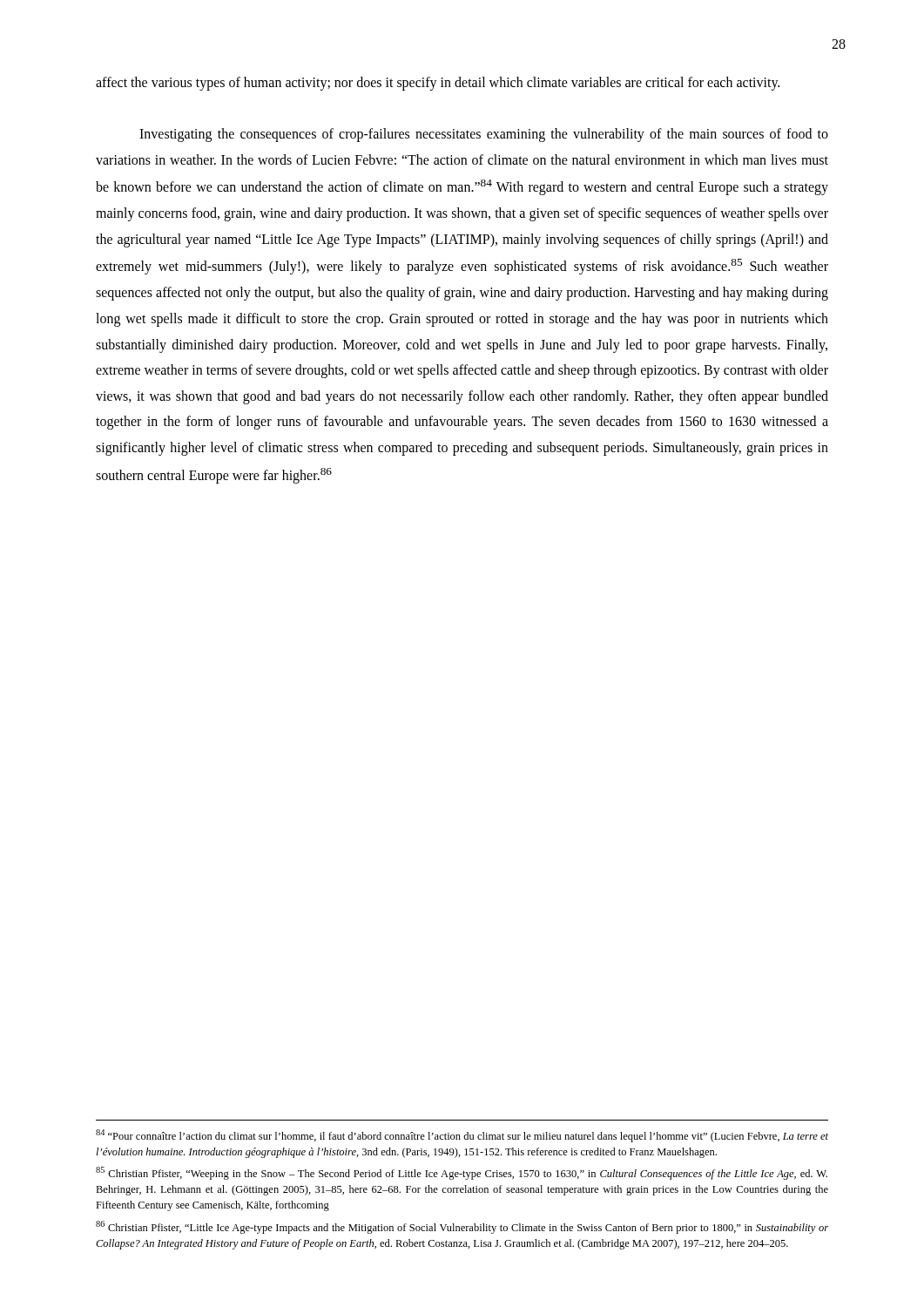Locate the text block starting "Investigating the consequences of crop-failures necessitates"

coord(462,305)
